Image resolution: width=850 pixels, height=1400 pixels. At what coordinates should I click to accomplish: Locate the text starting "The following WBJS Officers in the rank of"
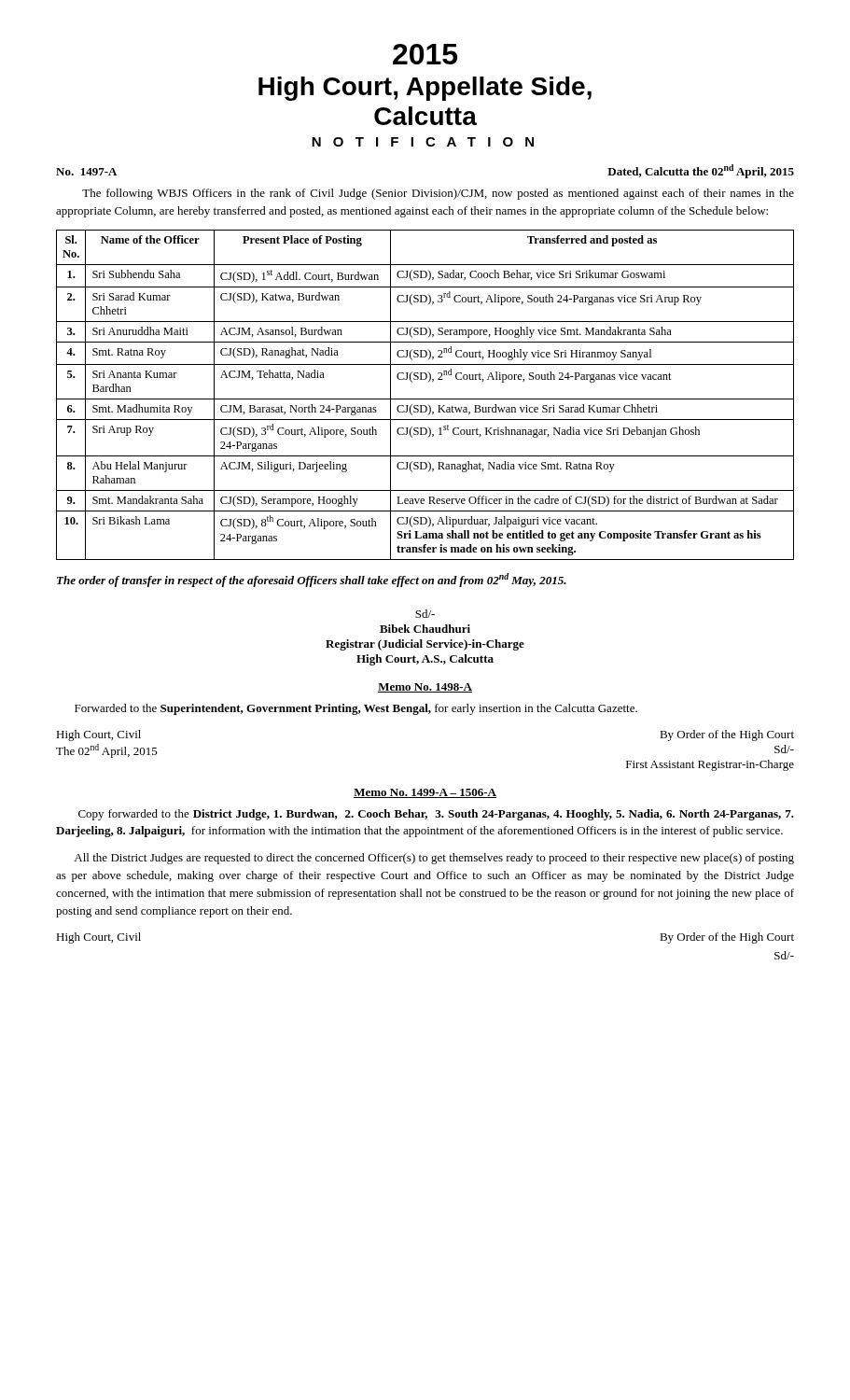click(x=425, y=202)
